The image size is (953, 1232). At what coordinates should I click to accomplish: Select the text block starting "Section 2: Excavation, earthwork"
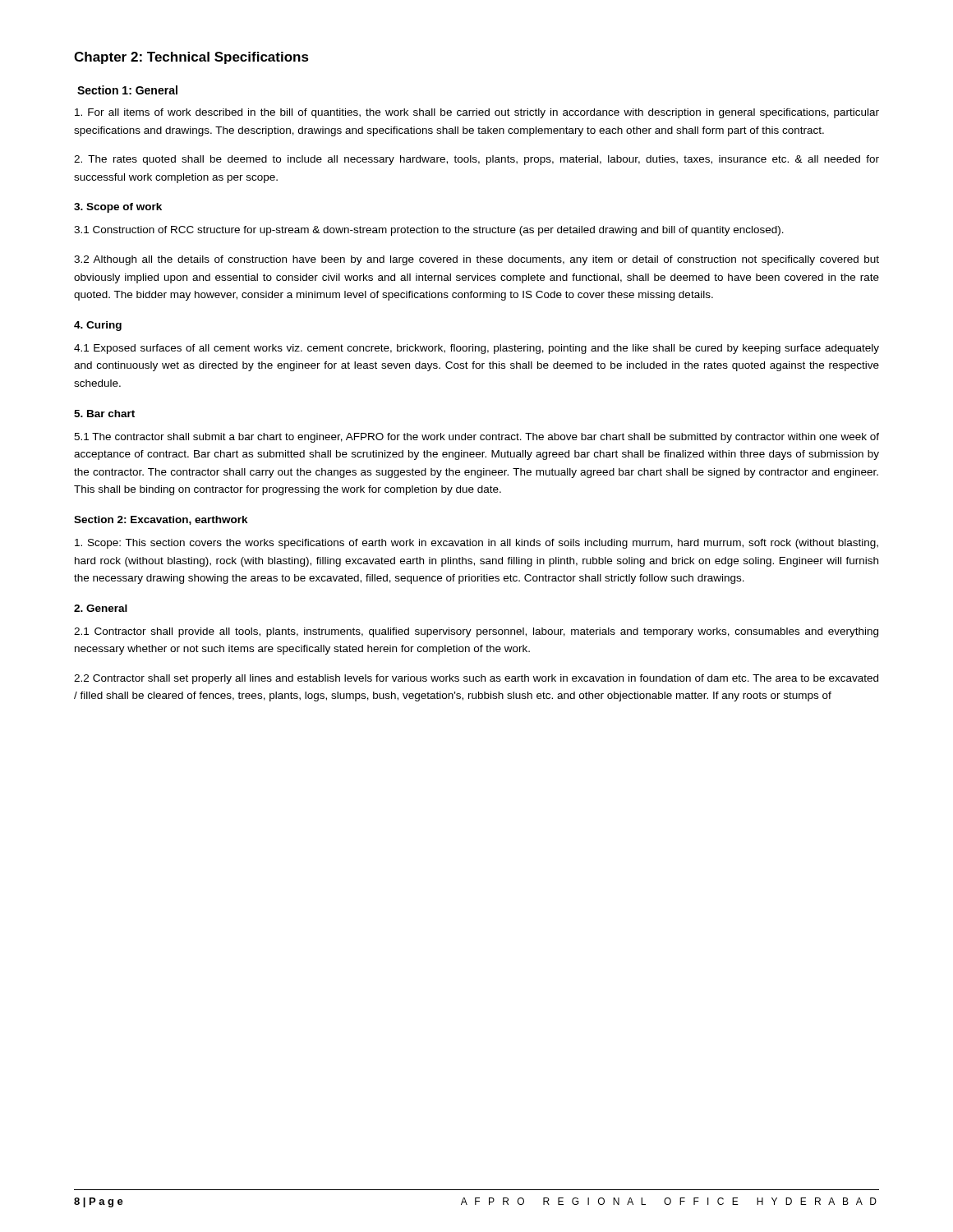[x=161, y=519]
